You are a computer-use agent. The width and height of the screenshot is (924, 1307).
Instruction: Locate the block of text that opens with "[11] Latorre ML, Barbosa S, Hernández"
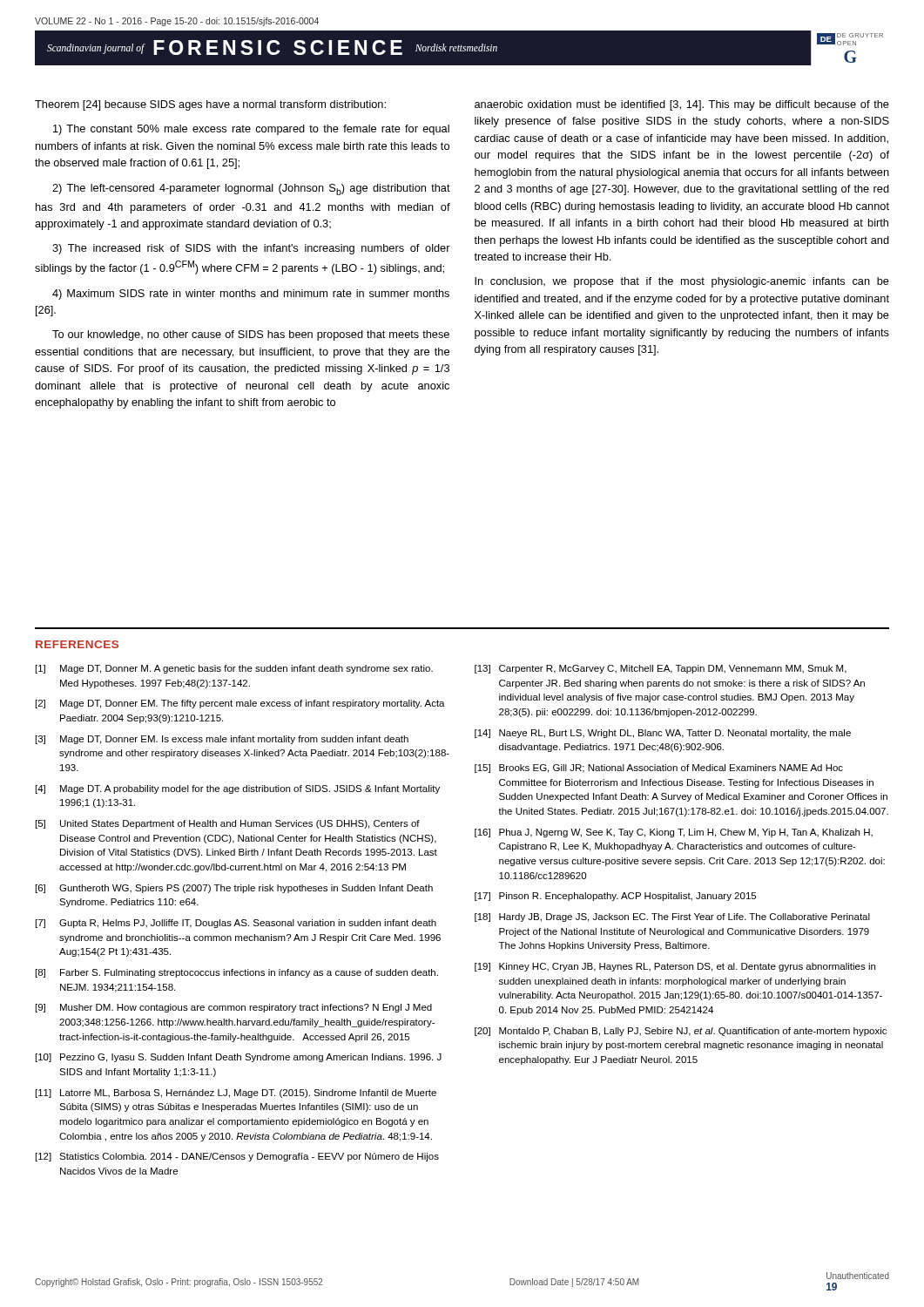(242, 1115)
